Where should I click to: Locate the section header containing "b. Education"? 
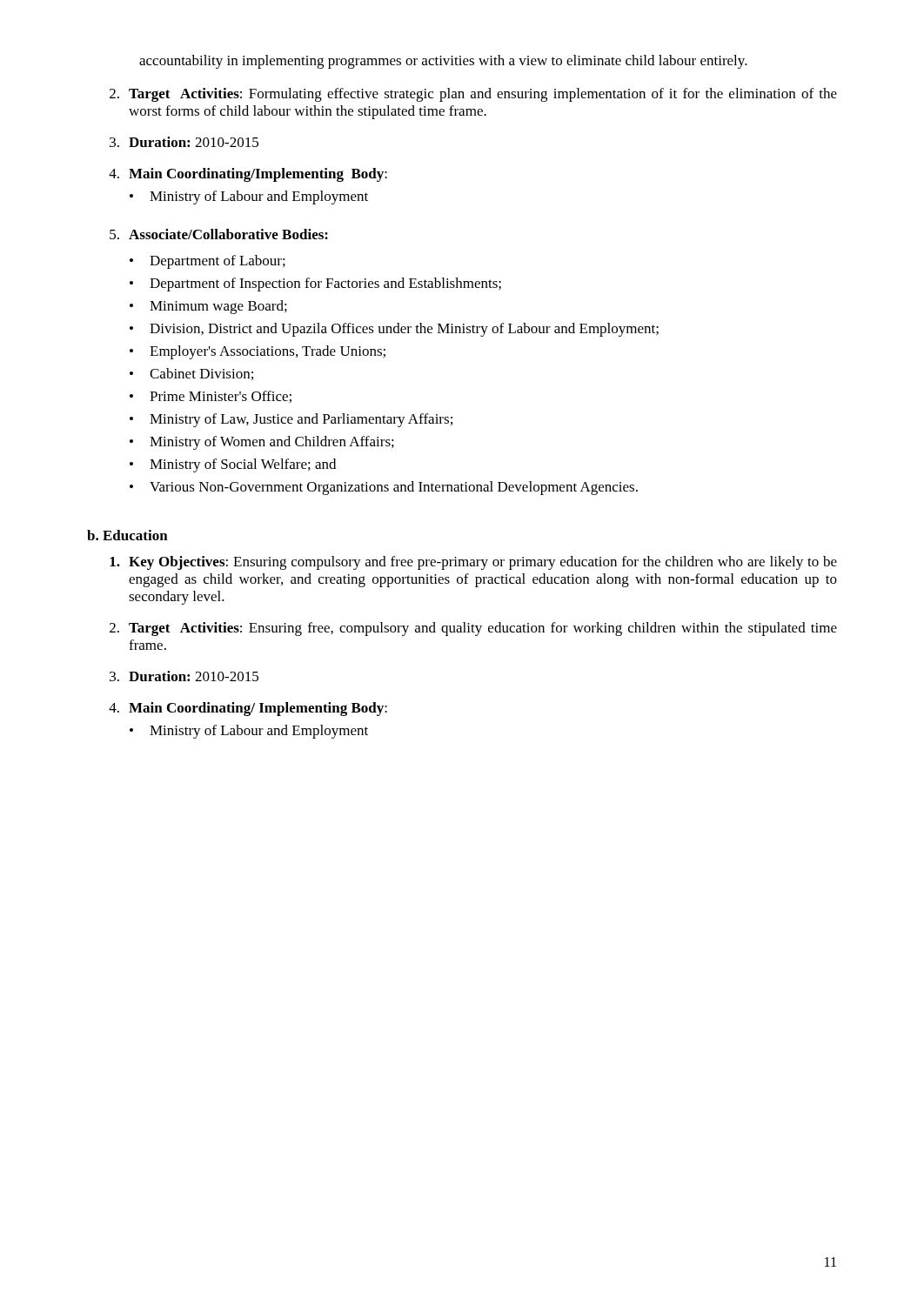(x=127, y=536)
